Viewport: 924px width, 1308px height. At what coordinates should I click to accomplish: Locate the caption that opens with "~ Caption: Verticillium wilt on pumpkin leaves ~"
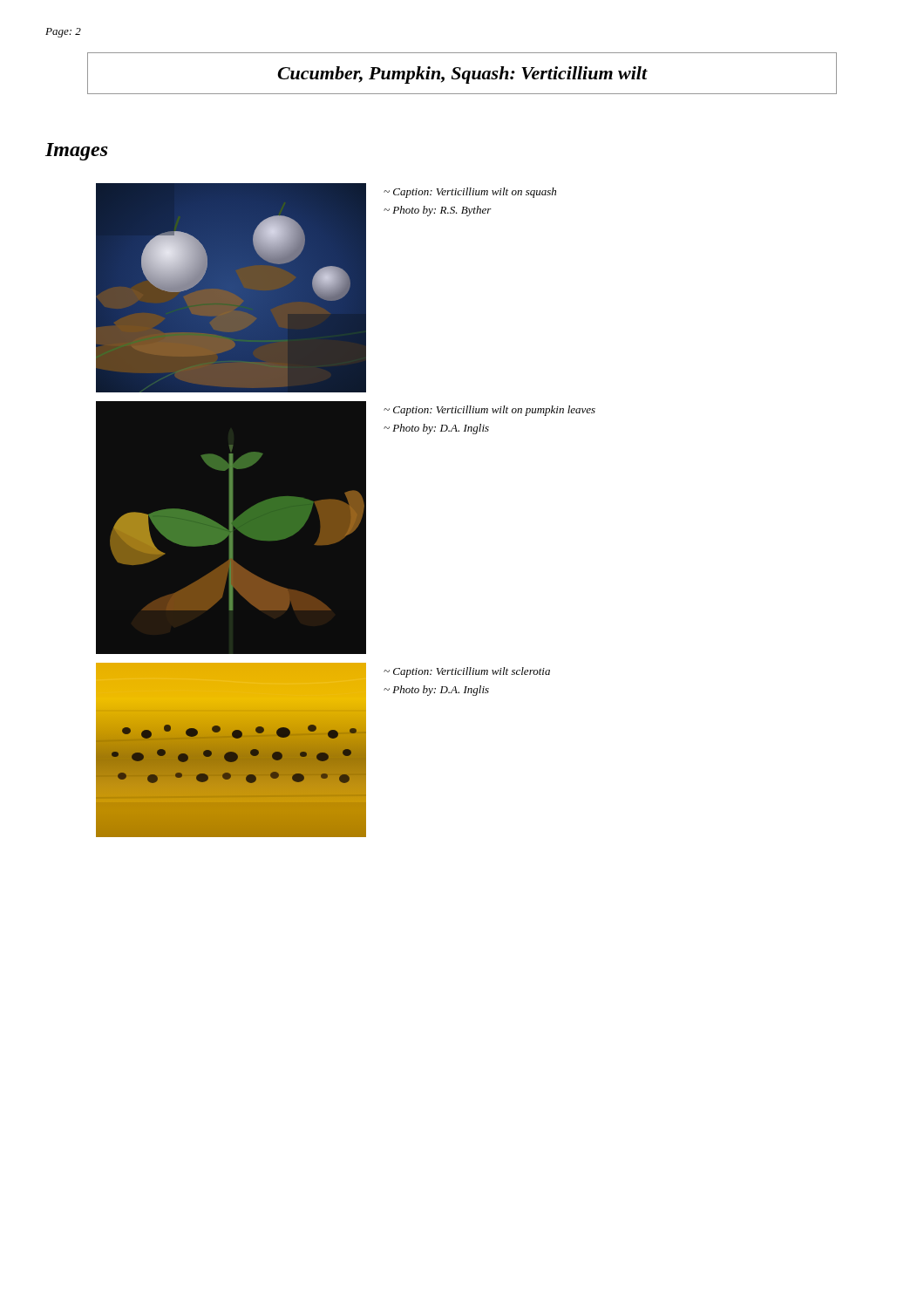[490, 418]
